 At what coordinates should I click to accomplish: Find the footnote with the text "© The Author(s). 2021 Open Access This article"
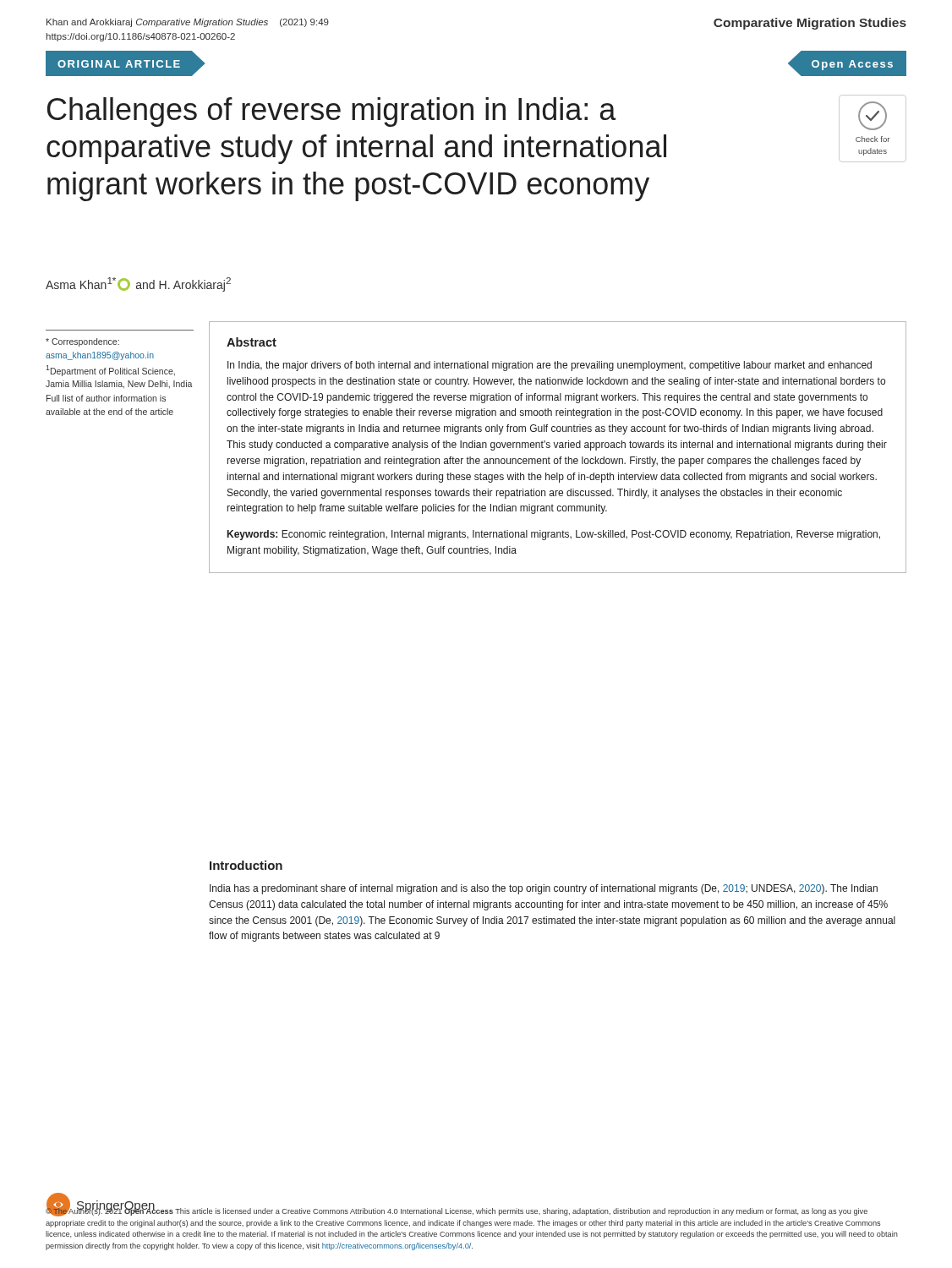[x=472, y=1229]
